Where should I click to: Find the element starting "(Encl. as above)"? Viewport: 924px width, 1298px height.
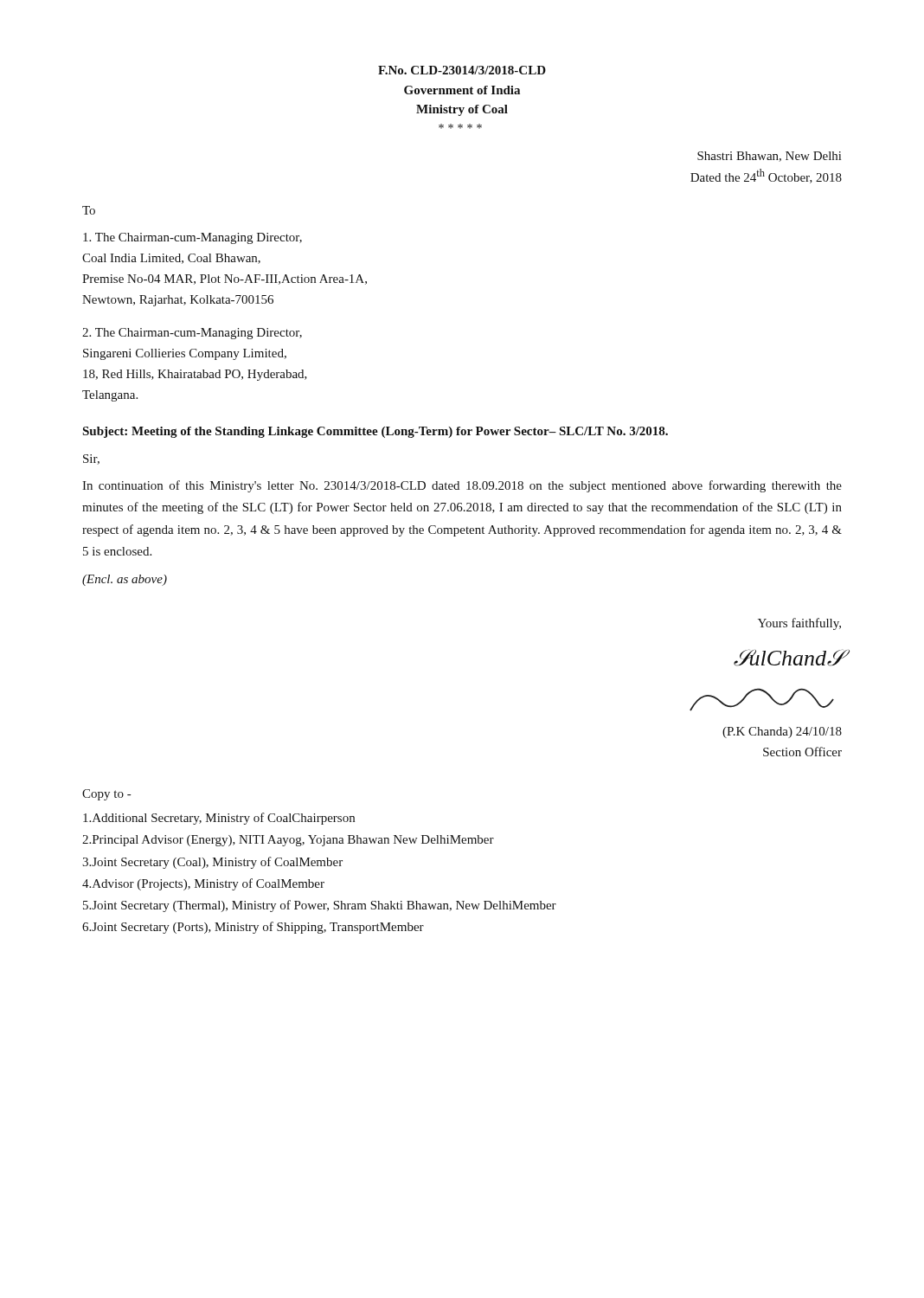click(125, 578)
